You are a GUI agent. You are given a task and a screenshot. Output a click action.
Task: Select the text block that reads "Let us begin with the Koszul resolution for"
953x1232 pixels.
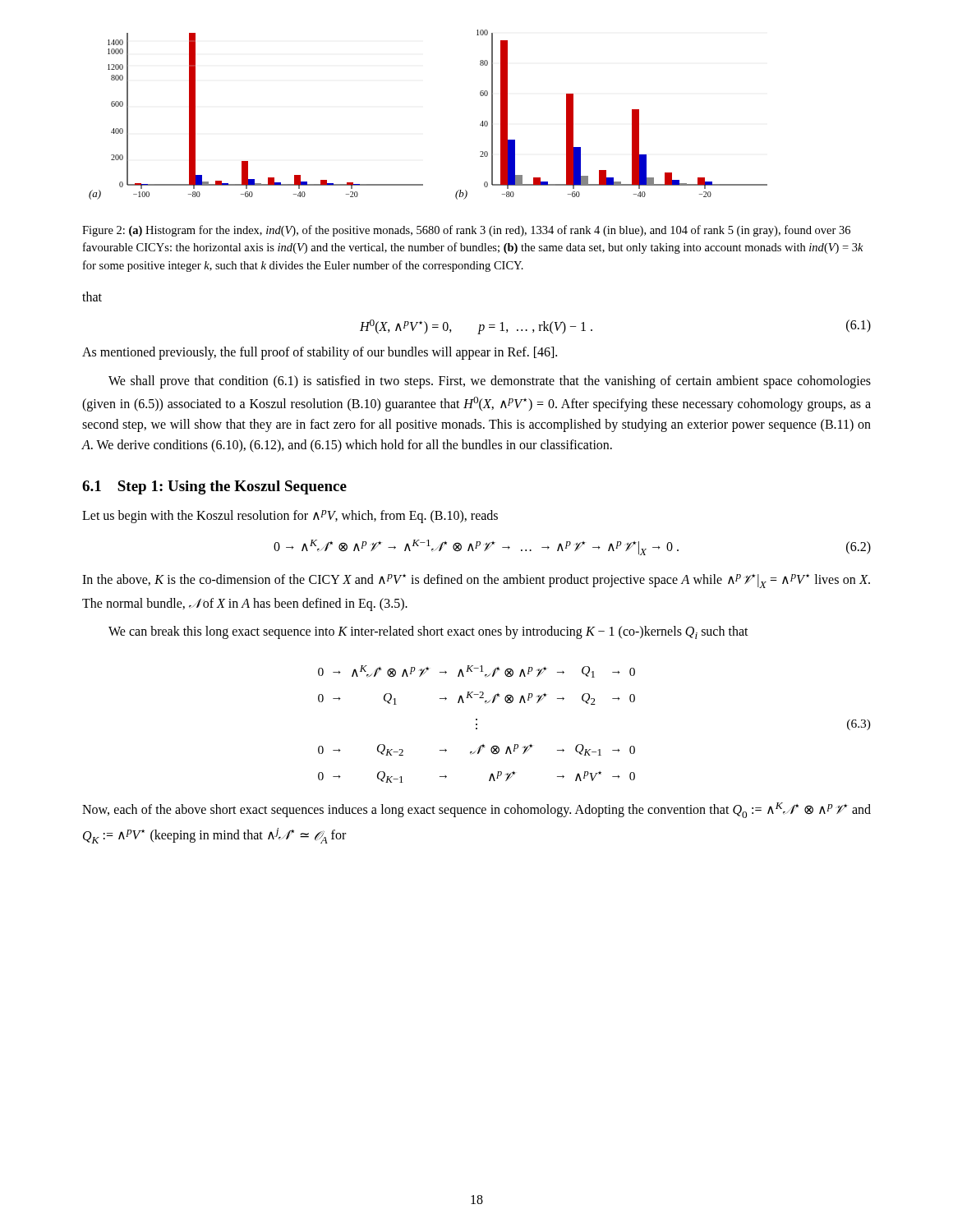click(x=290, y=514)
